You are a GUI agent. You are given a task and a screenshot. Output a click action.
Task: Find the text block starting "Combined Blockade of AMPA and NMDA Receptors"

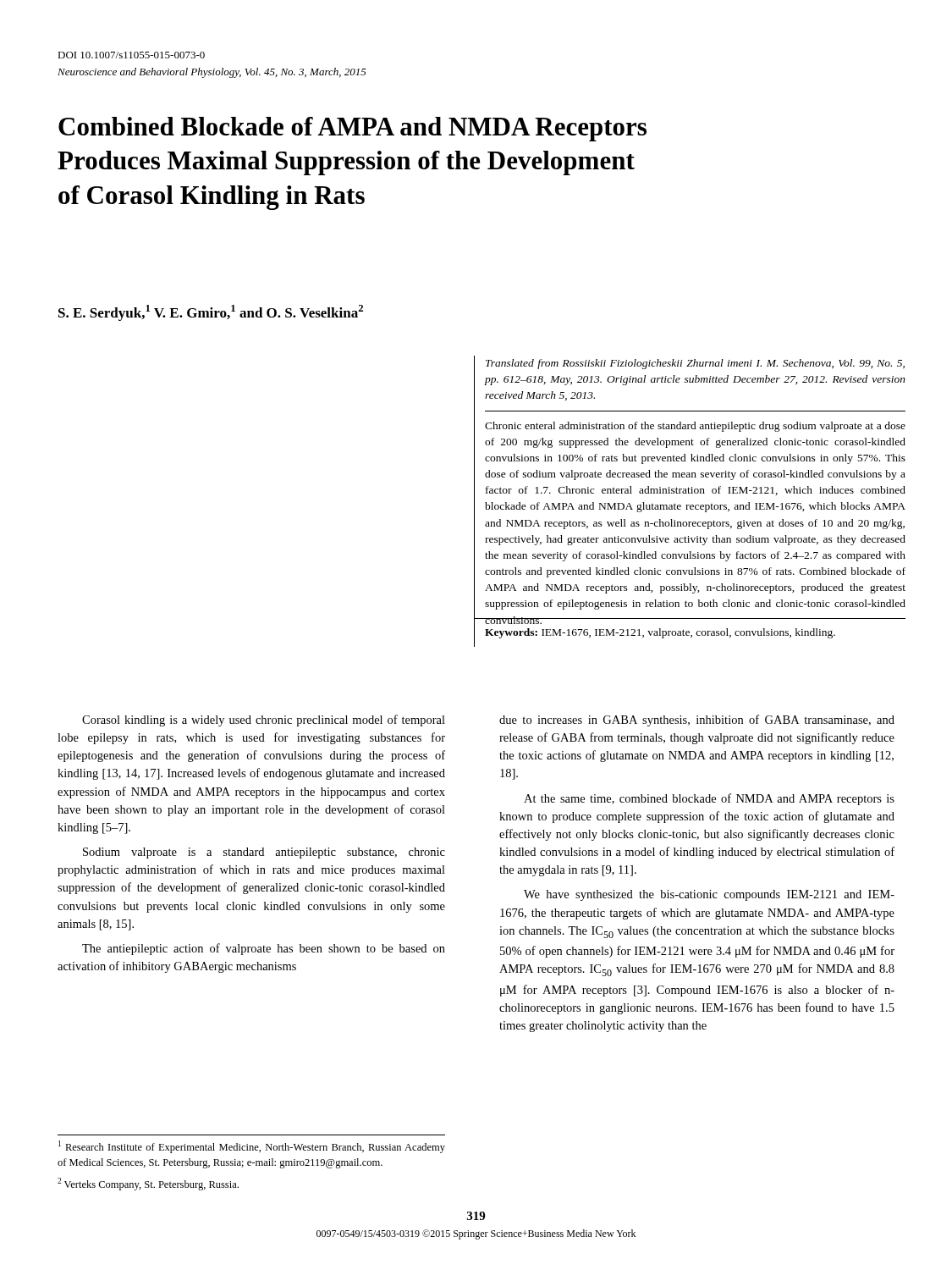[476, 161]
